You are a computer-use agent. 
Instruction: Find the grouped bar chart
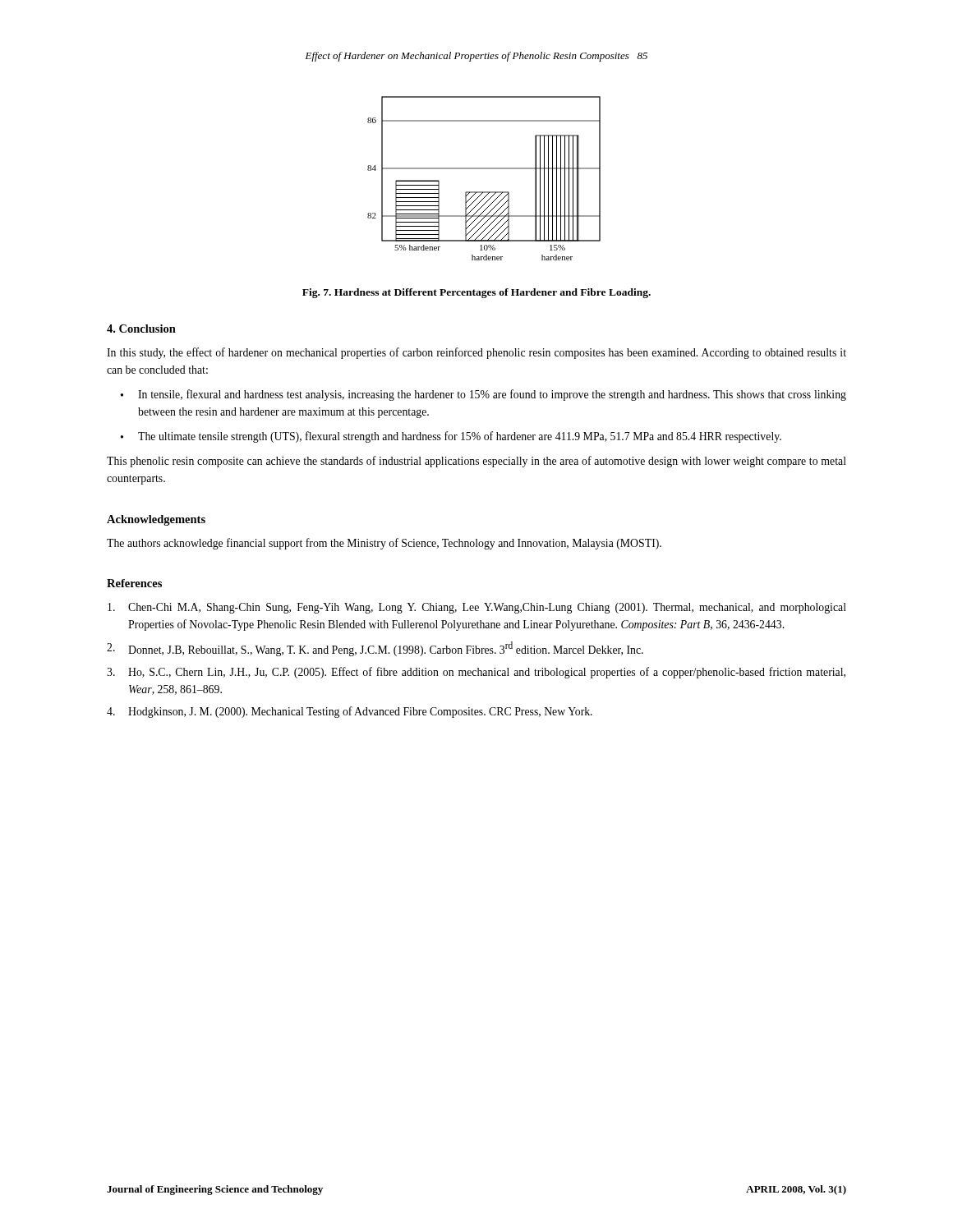(x=476, y=183)
